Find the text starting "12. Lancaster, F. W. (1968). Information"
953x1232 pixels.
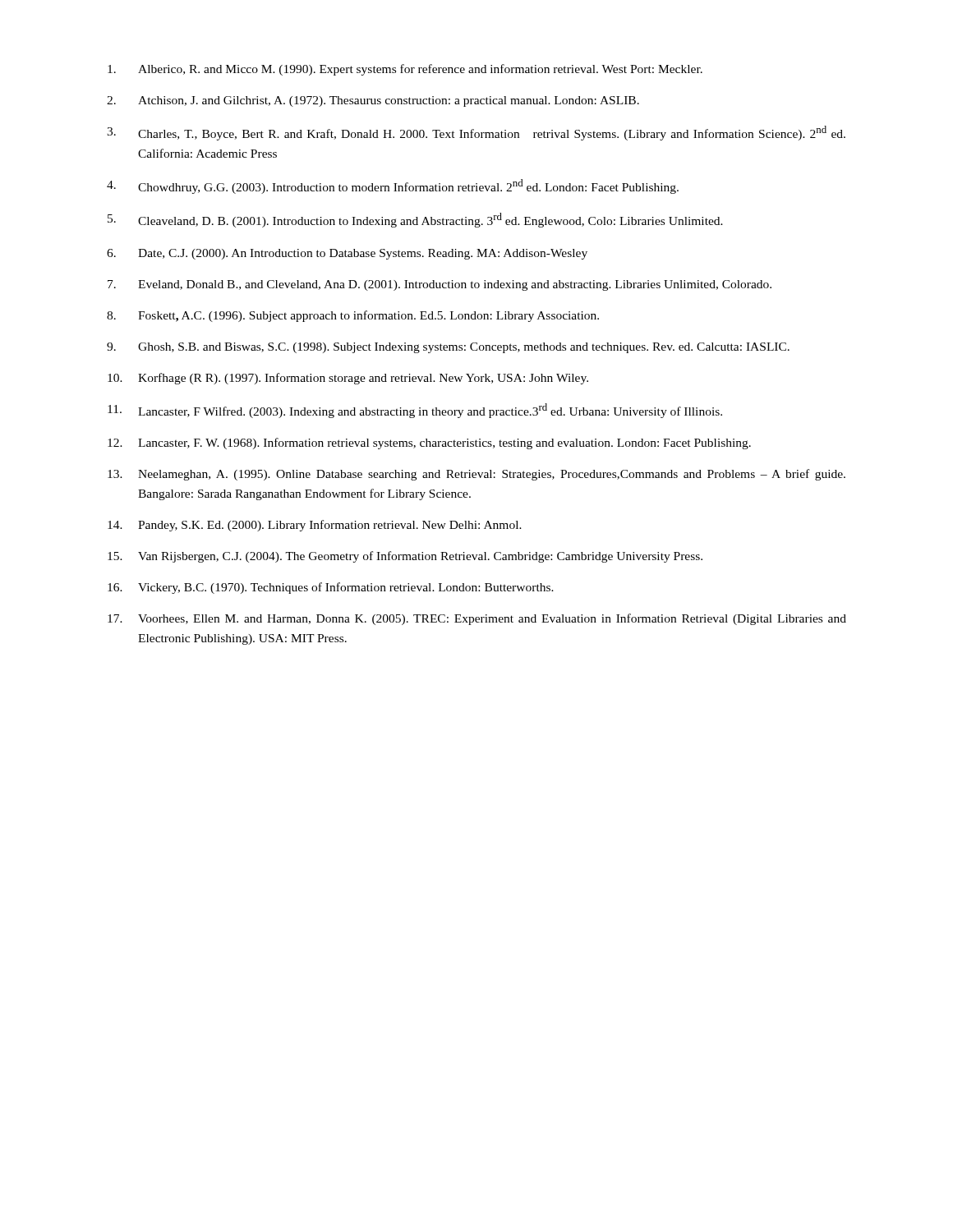(x=476, y=443)
